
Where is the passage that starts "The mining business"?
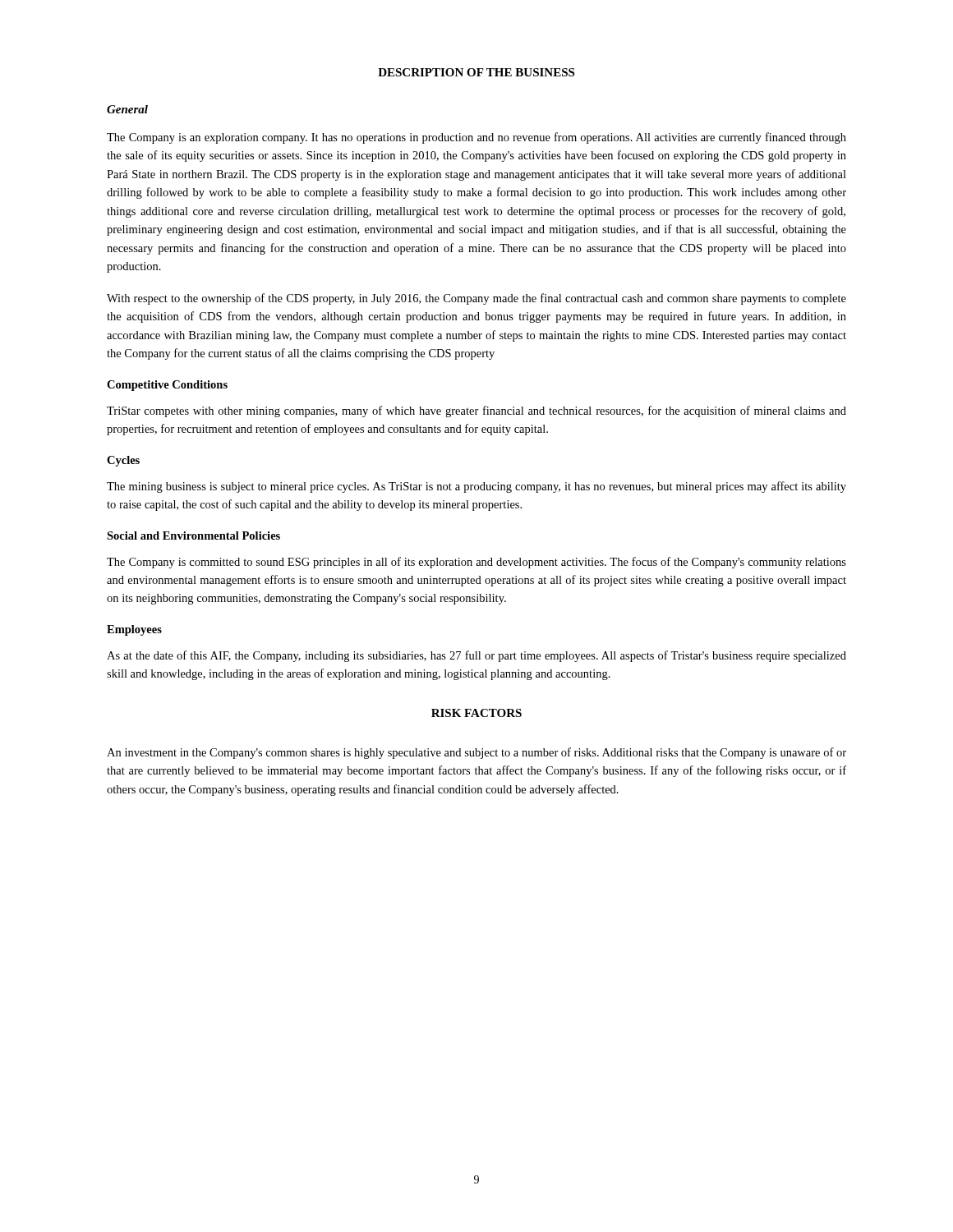(x=476, y=495)
